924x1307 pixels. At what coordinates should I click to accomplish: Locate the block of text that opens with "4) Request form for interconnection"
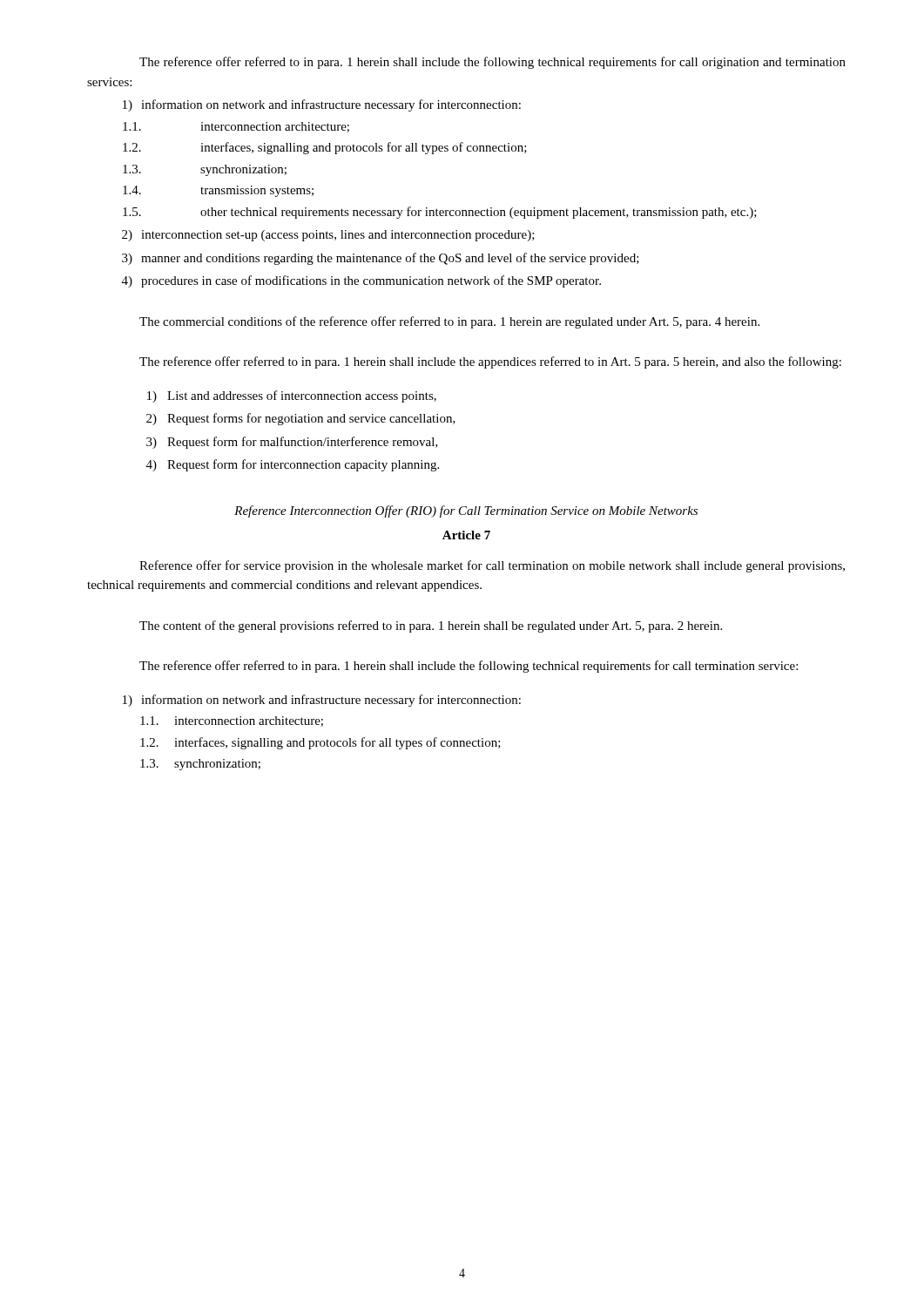click(293, 465)
